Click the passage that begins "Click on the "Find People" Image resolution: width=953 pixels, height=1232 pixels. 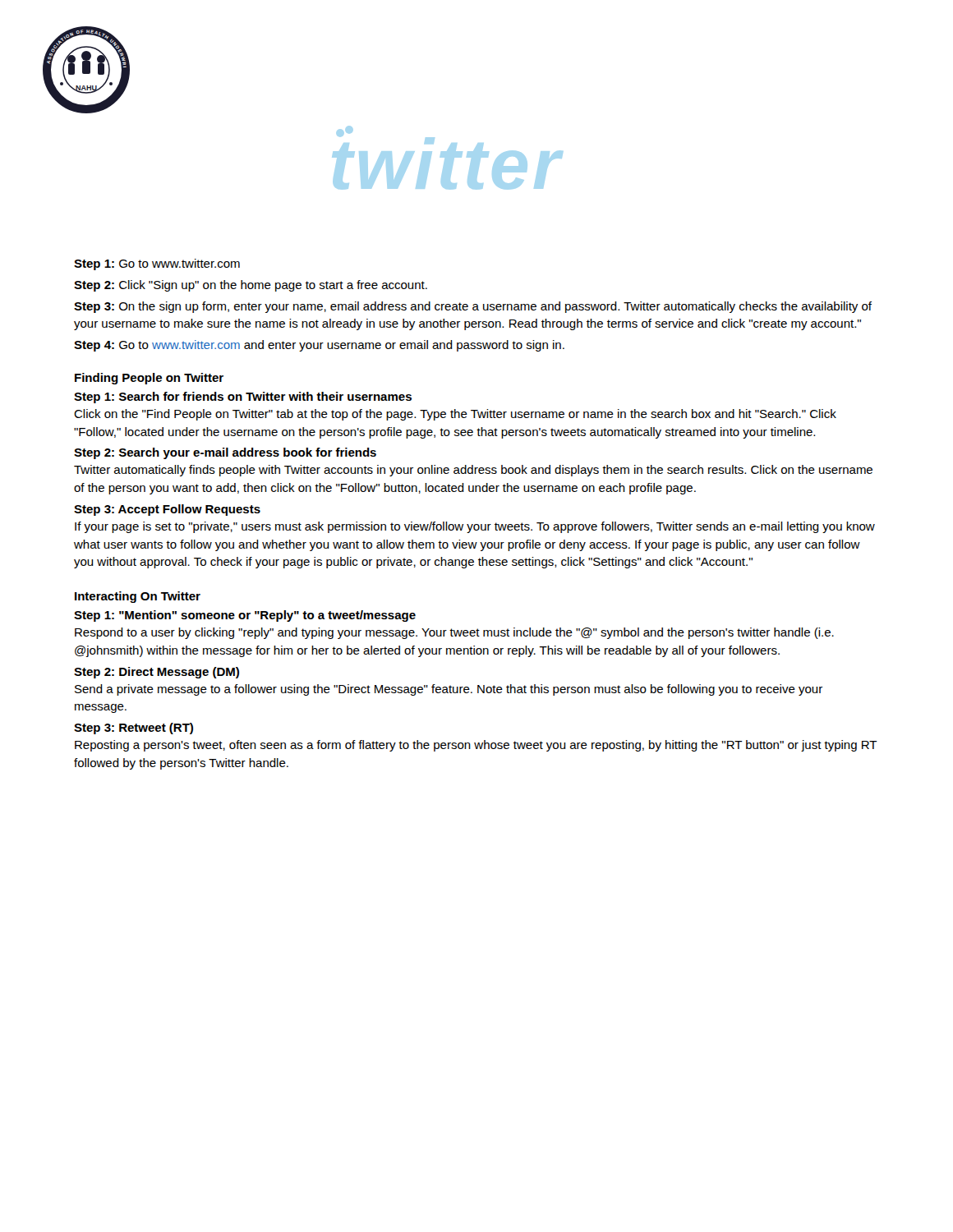click(455, 422)
